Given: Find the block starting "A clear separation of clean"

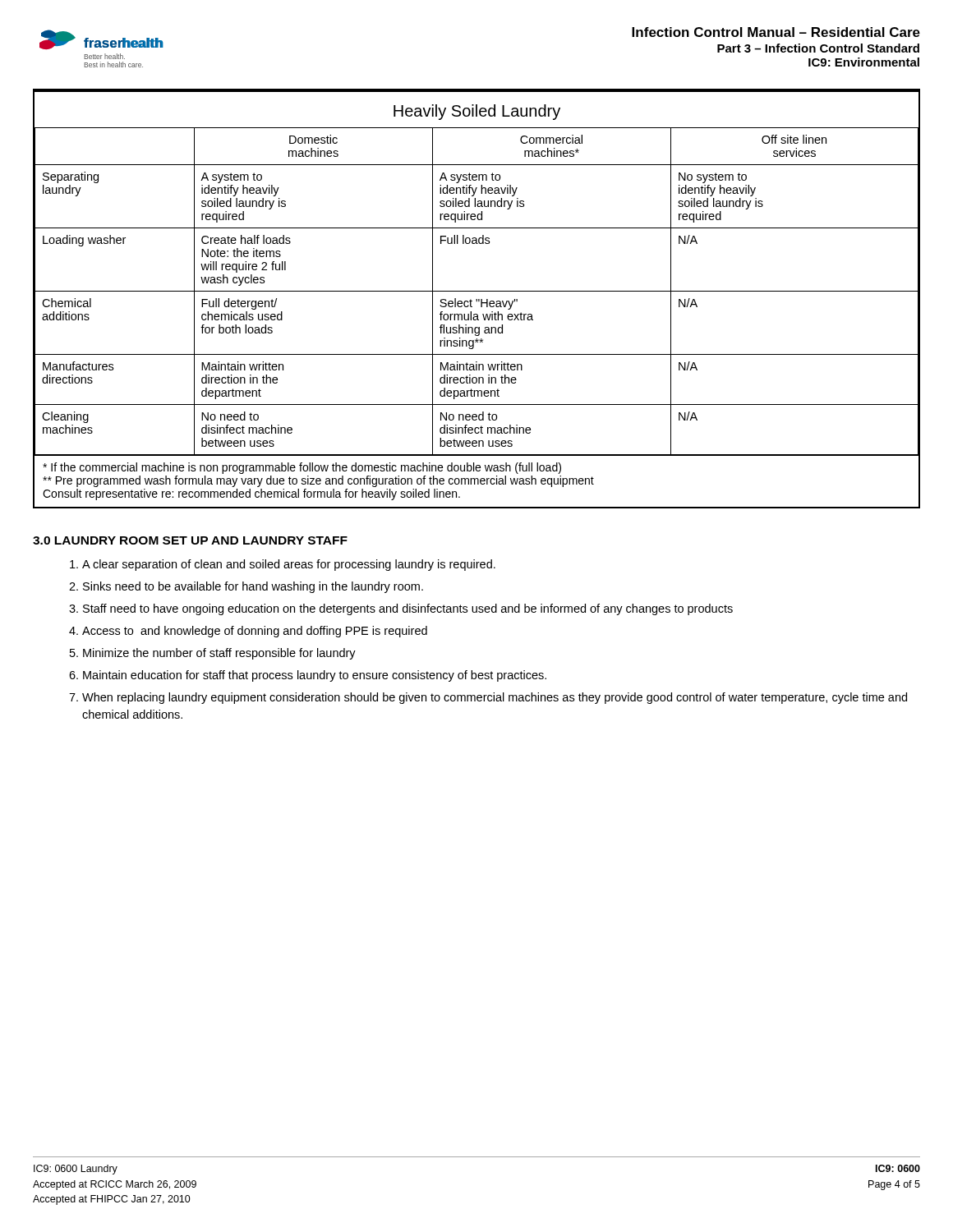Looking at the screenshot, I should click(x=501, y=565).
